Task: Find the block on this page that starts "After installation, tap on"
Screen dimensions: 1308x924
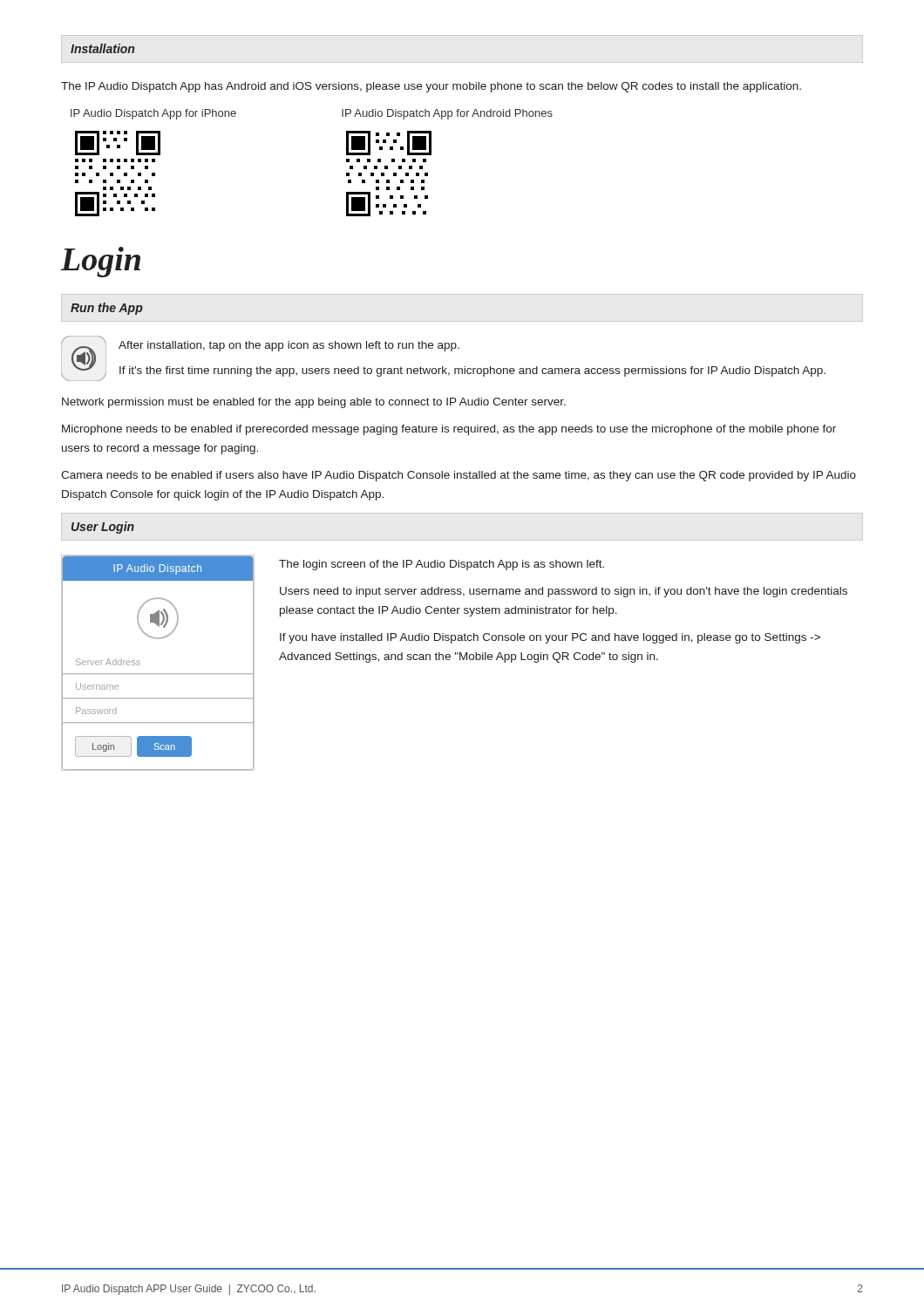Action: [x=289, y=345]
